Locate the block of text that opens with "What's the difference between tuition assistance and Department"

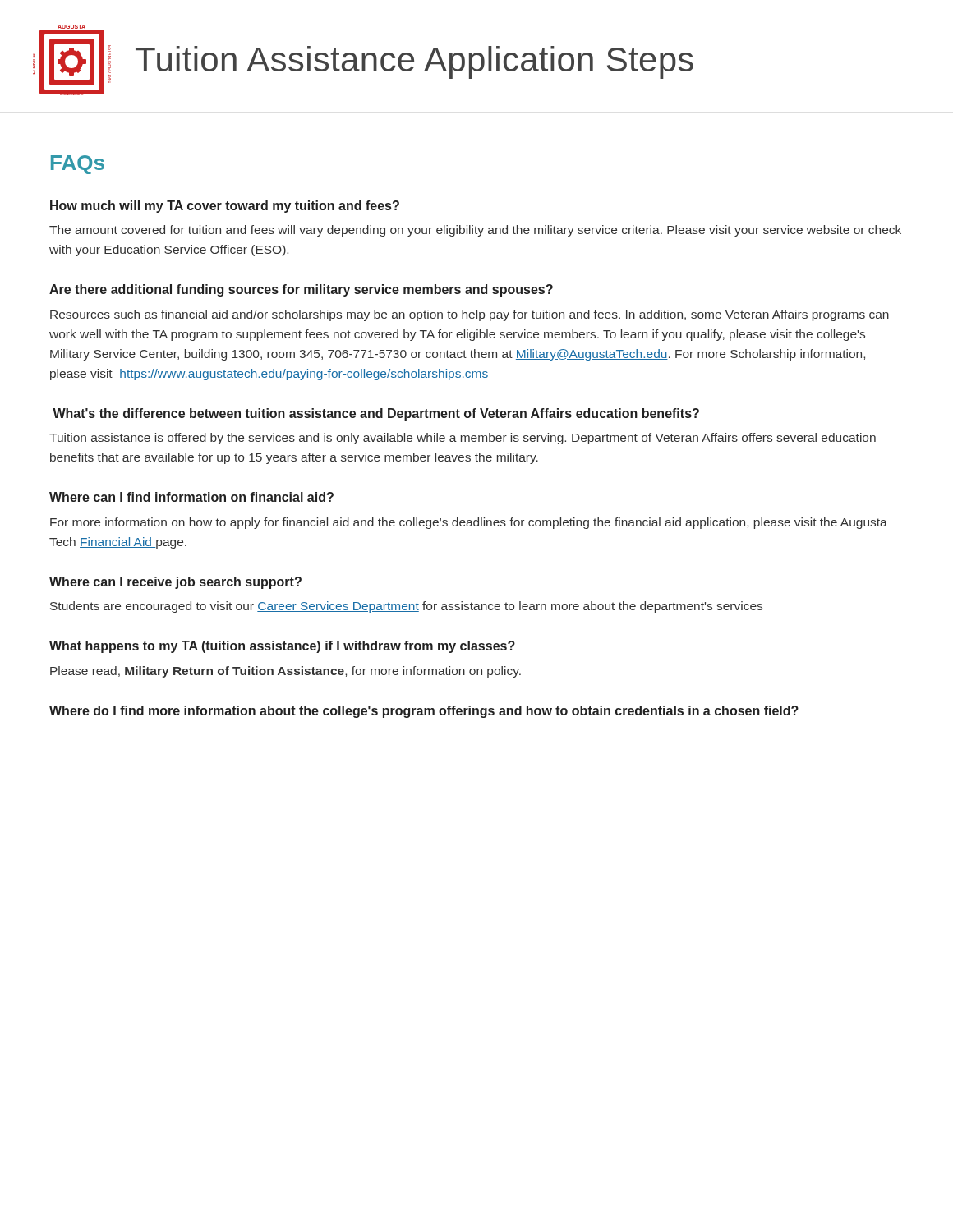(x=476, y=436)
